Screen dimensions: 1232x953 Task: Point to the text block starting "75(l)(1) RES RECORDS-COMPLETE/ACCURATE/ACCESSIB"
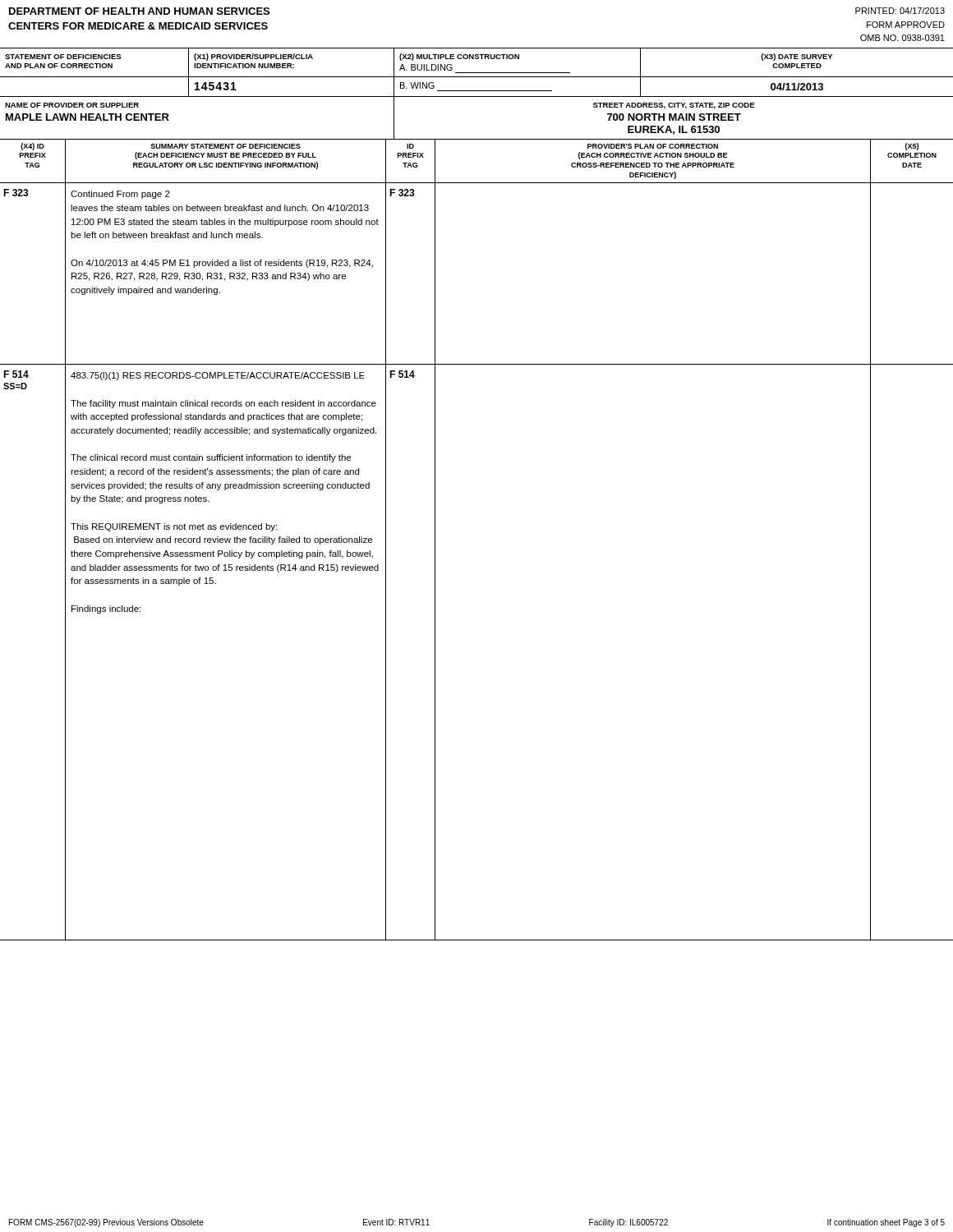tap(225, 492)
